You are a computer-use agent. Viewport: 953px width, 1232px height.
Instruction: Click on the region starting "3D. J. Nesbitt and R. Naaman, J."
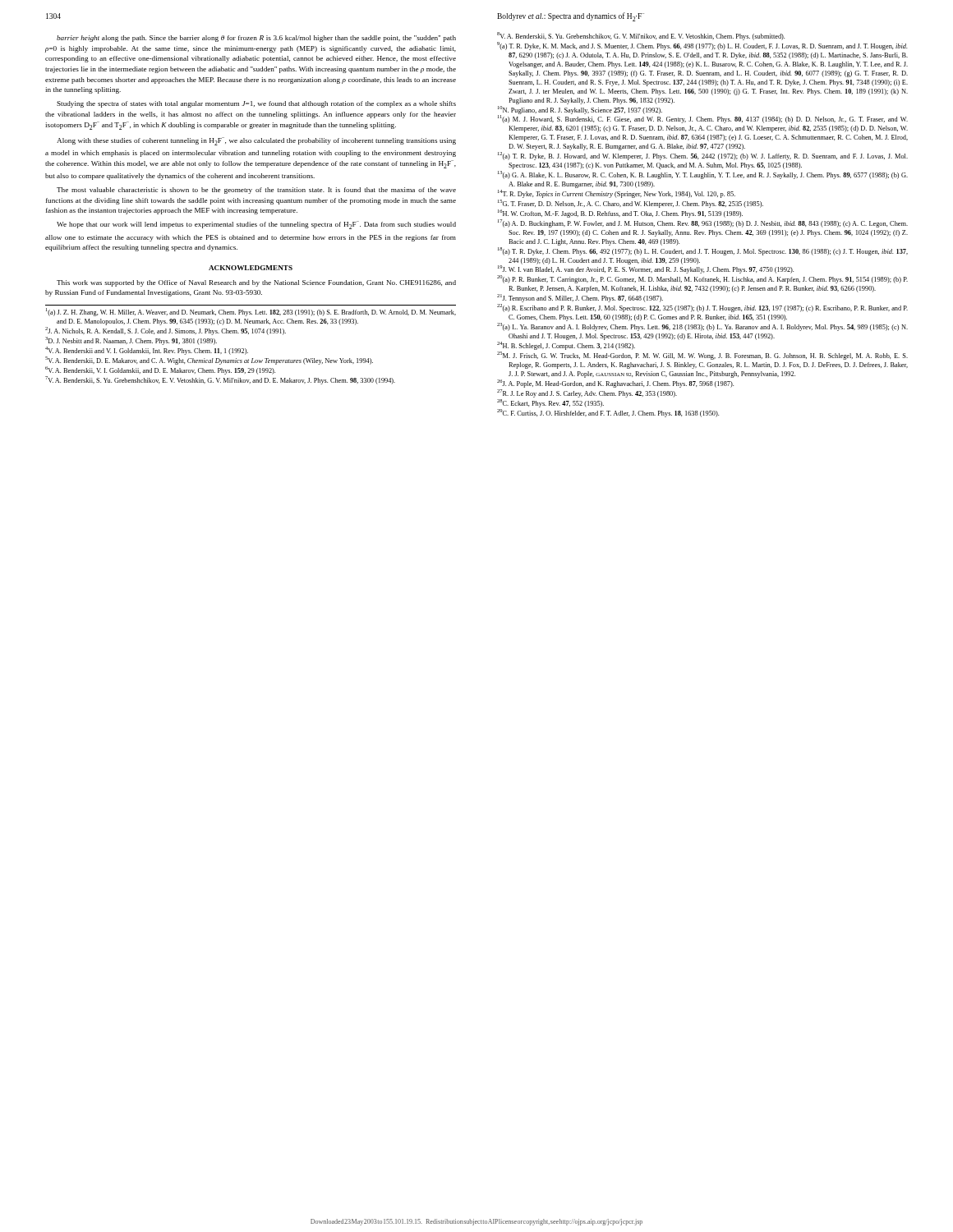[x=131, y=341]
